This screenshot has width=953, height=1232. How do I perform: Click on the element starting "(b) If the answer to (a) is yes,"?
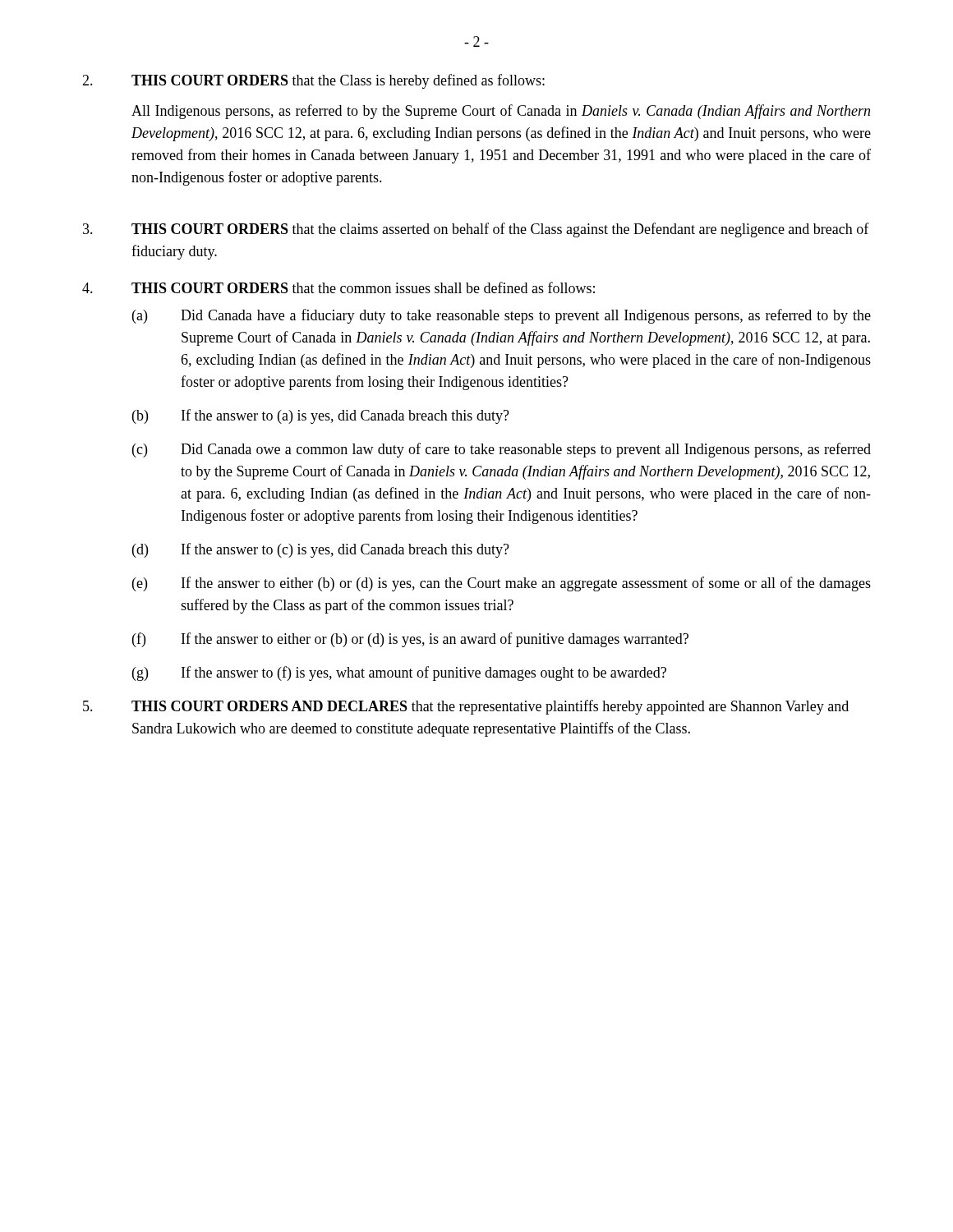click(x=501, y=416)
